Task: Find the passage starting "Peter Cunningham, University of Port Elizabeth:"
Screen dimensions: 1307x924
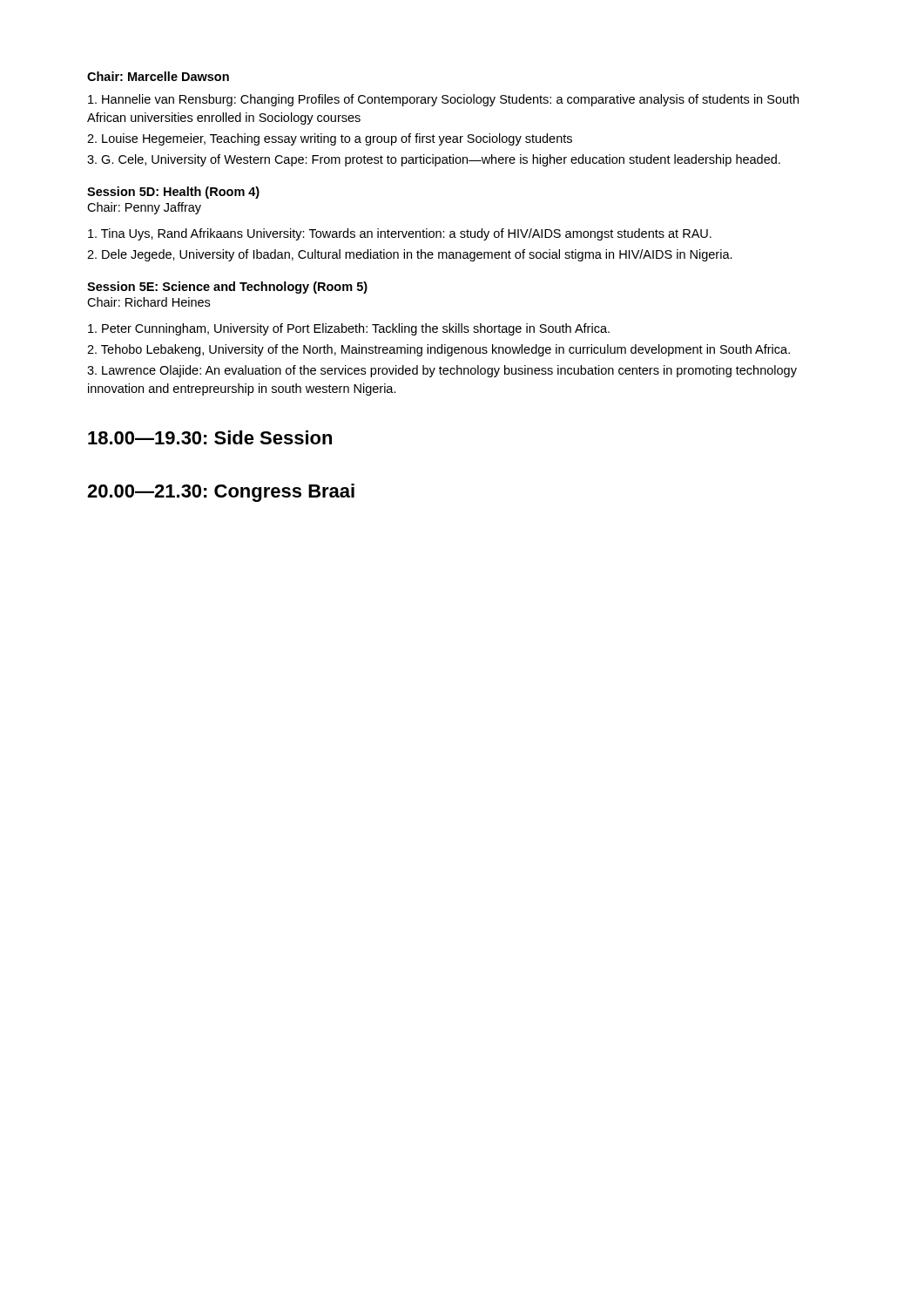Action: click(x=349, y=329)
